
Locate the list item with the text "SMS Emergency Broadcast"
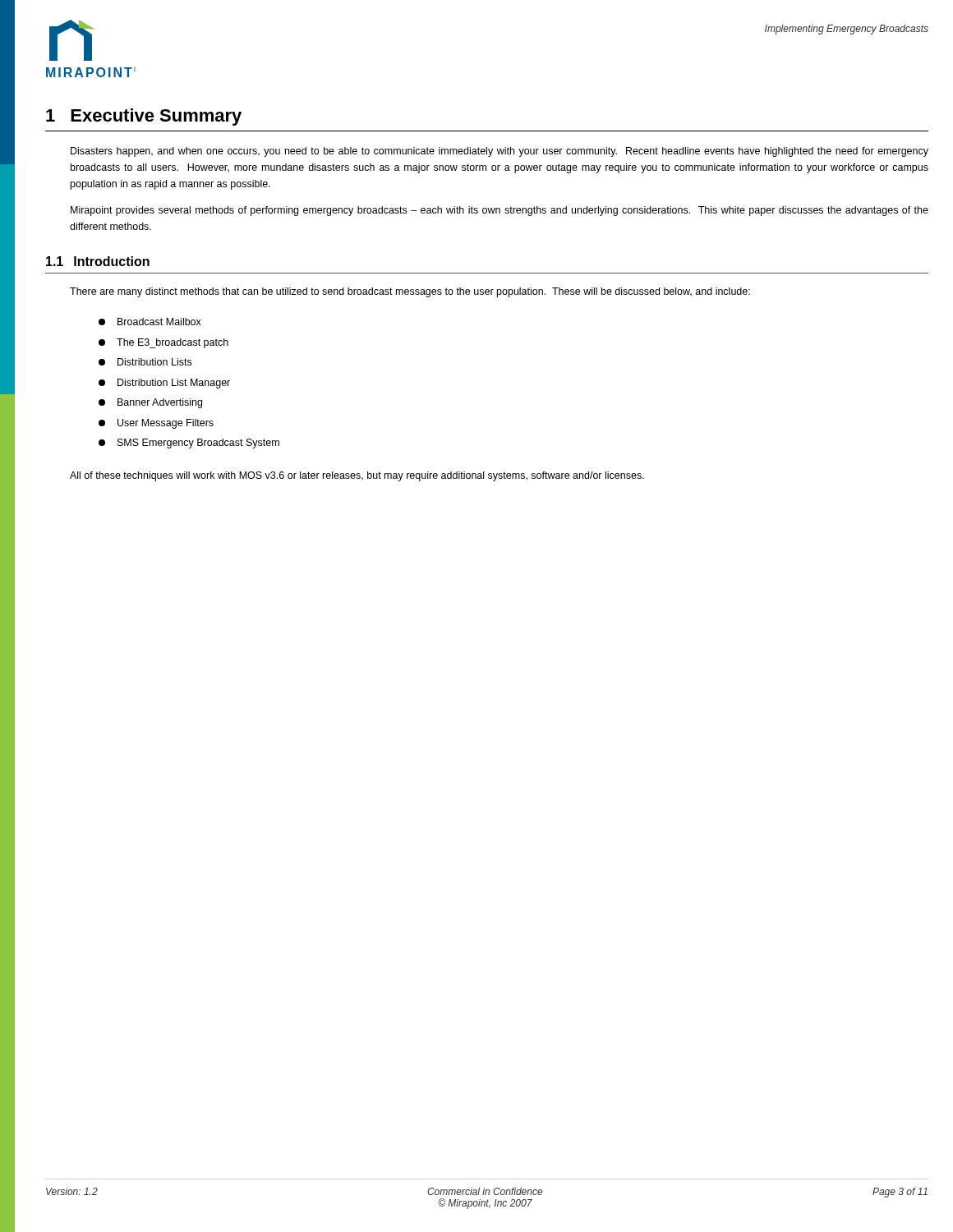pyautogui.click(x=189, y=443)
